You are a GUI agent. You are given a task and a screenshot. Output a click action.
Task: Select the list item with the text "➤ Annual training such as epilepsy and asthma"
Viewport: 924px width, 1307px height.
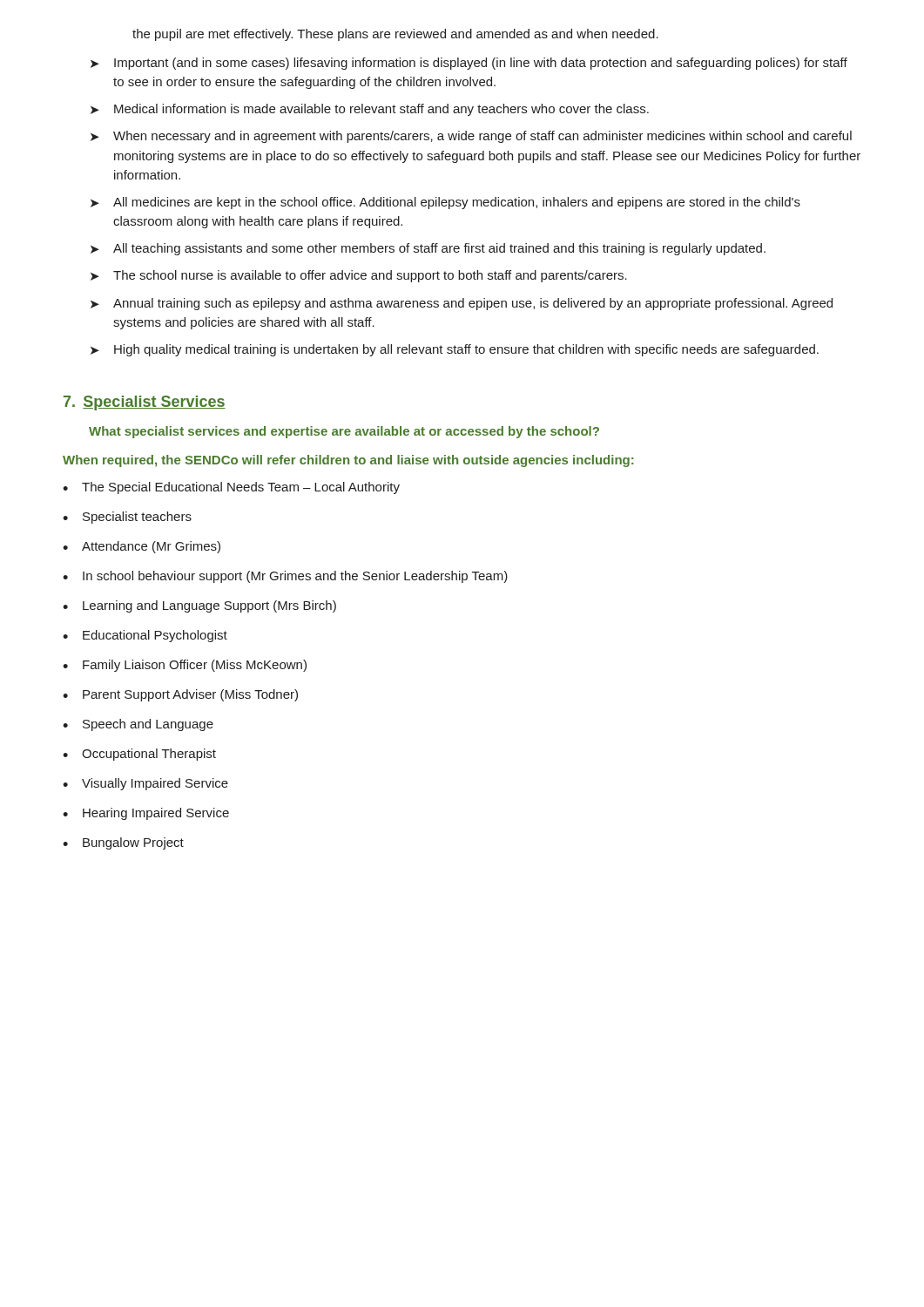(475, 313)
